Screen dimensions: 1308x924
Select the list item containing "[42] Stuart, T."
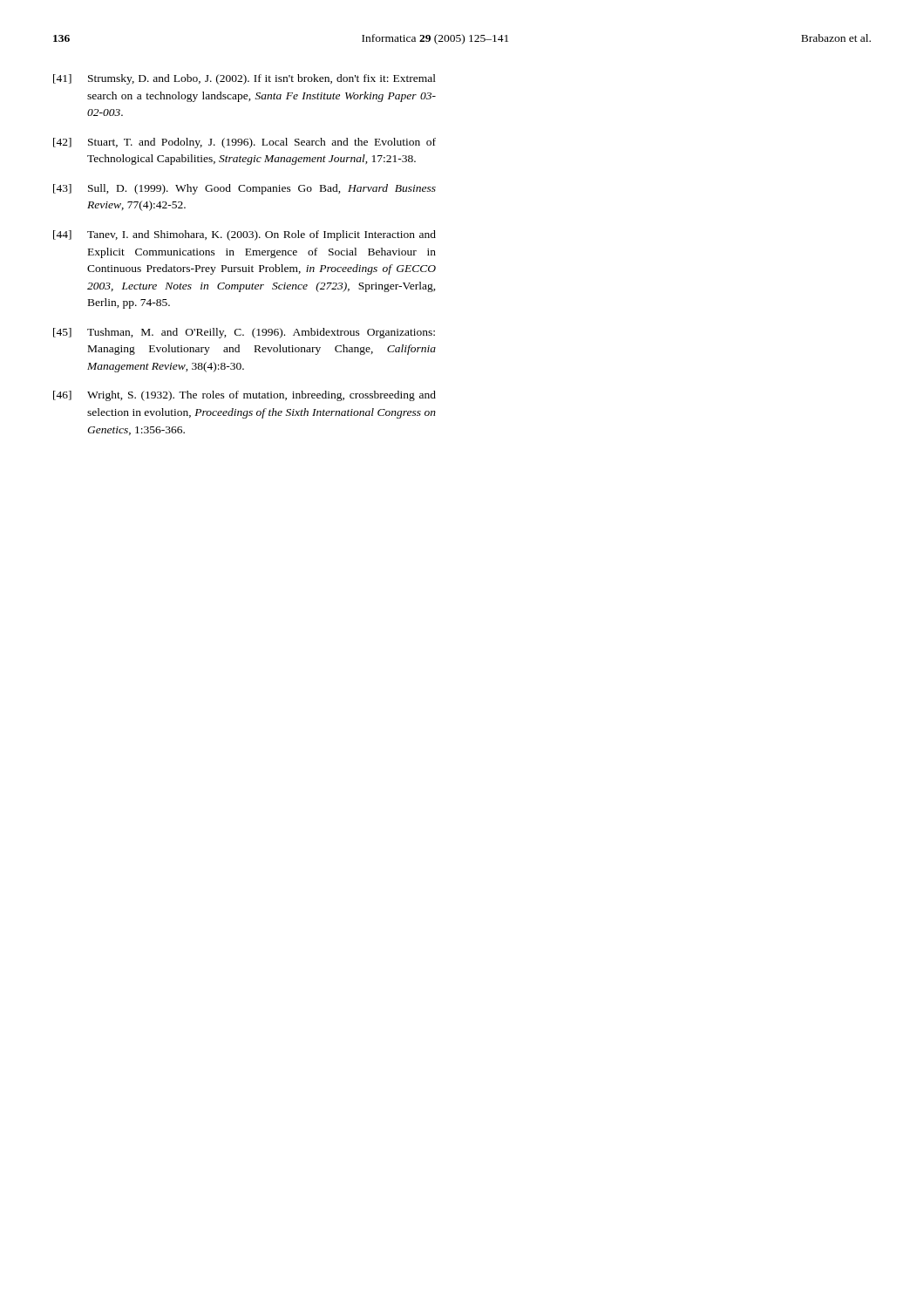tap(244, 150)
